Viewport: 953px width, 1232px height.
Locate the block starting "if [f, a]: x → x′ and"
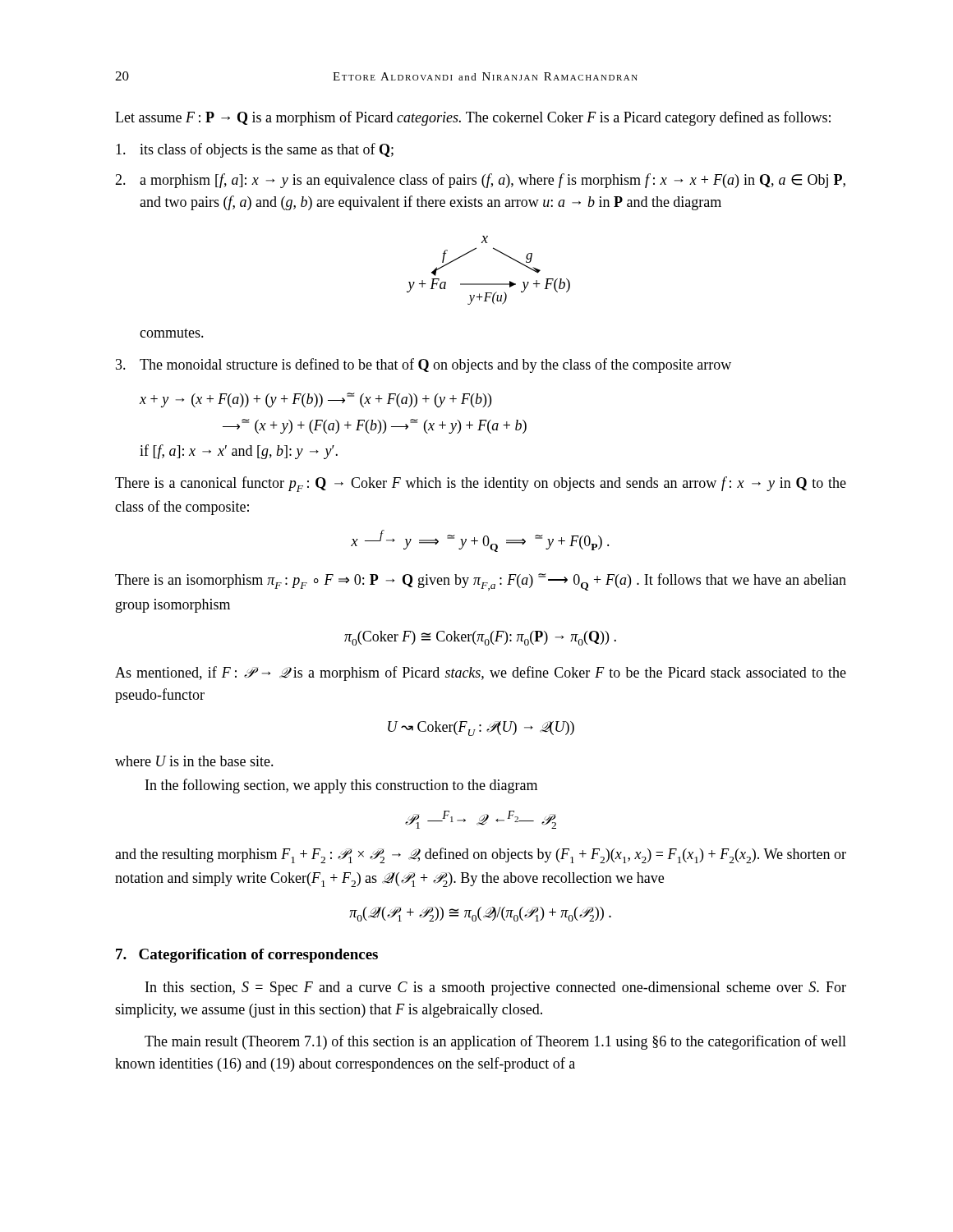[239, 450]
